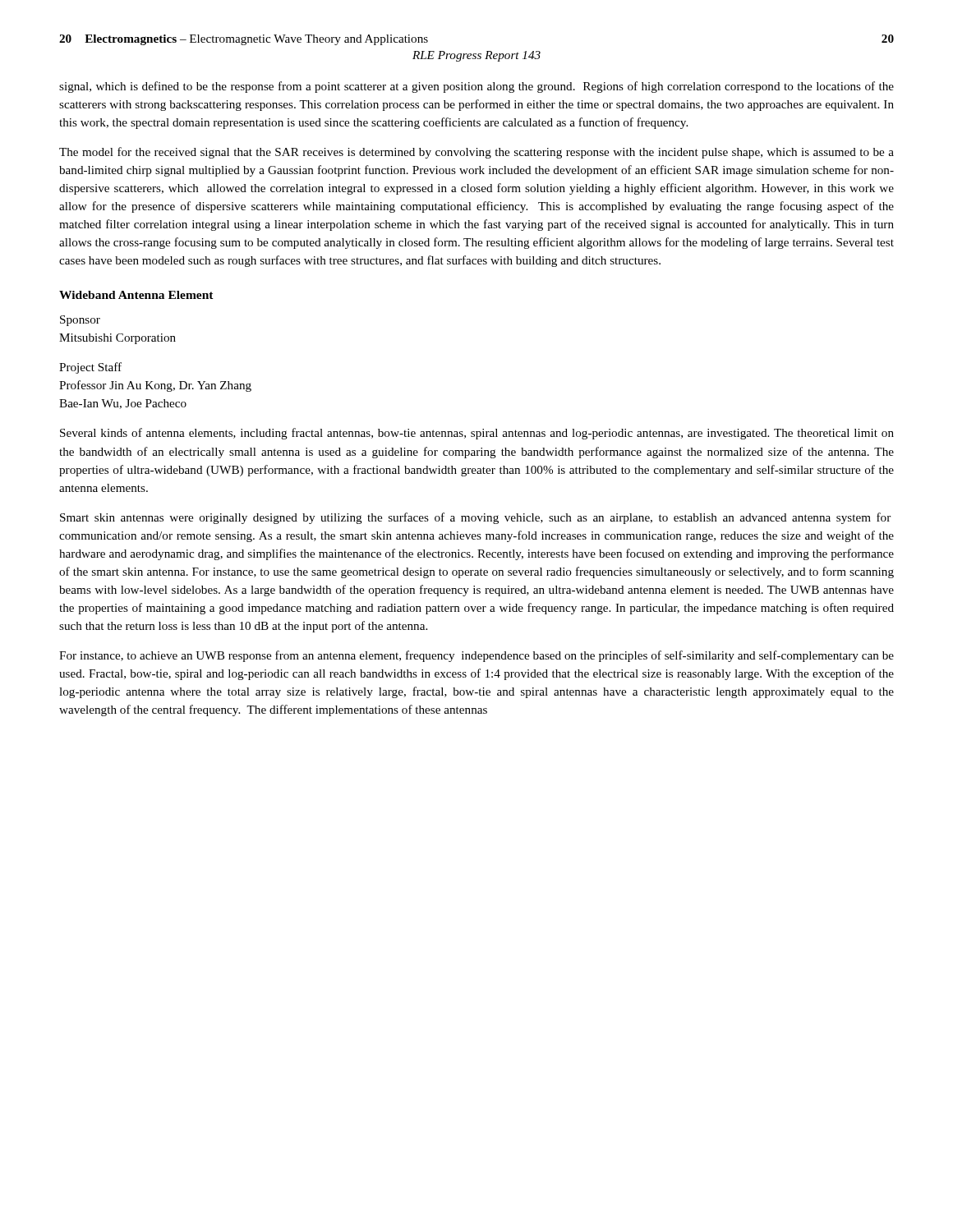
Task: Select the element starting "Smart skin antennas were originally designed by utilizing"
Action: coord(476,571)
